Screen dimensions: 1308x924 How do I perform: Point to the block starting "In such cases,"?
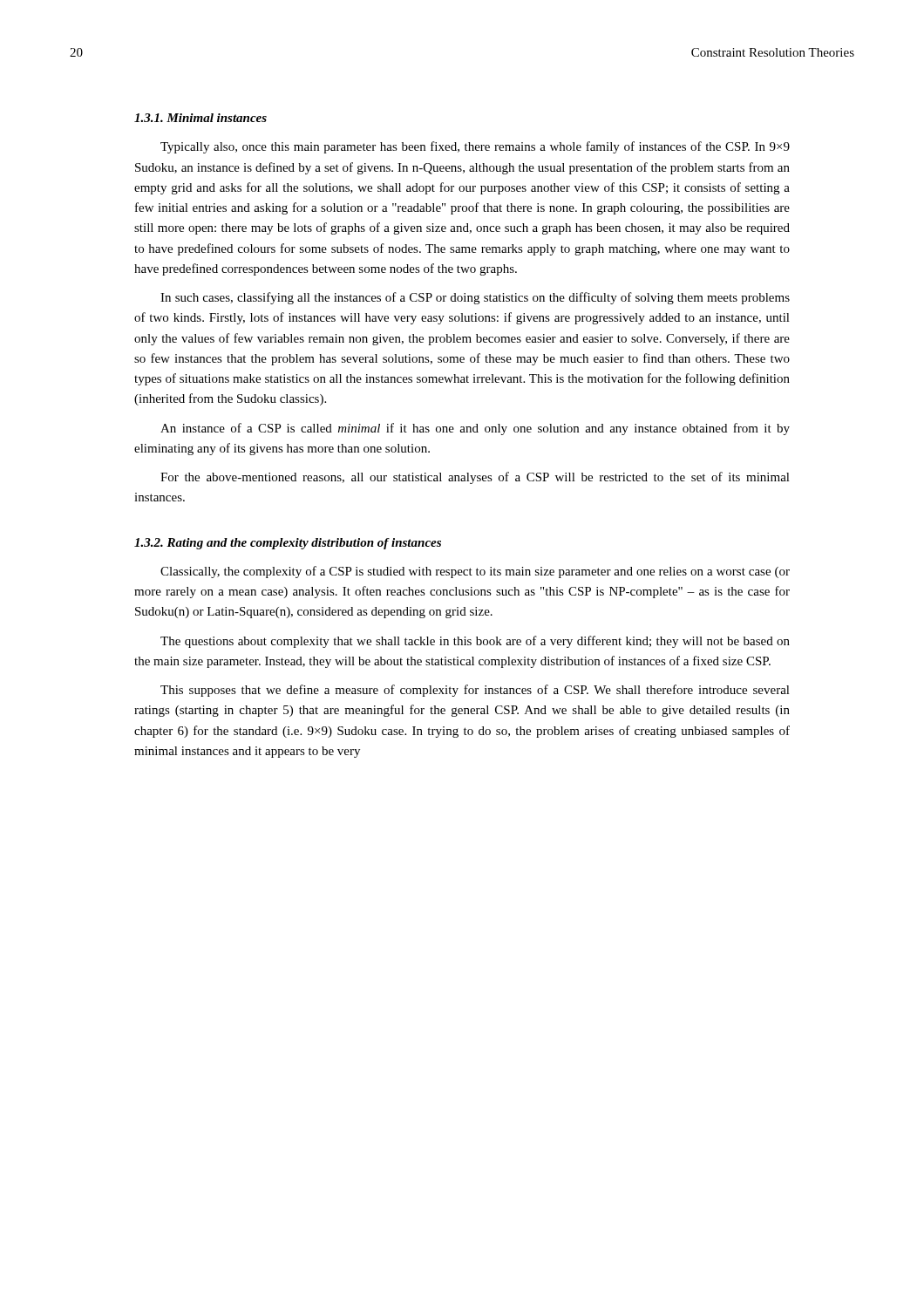[462, 349]
